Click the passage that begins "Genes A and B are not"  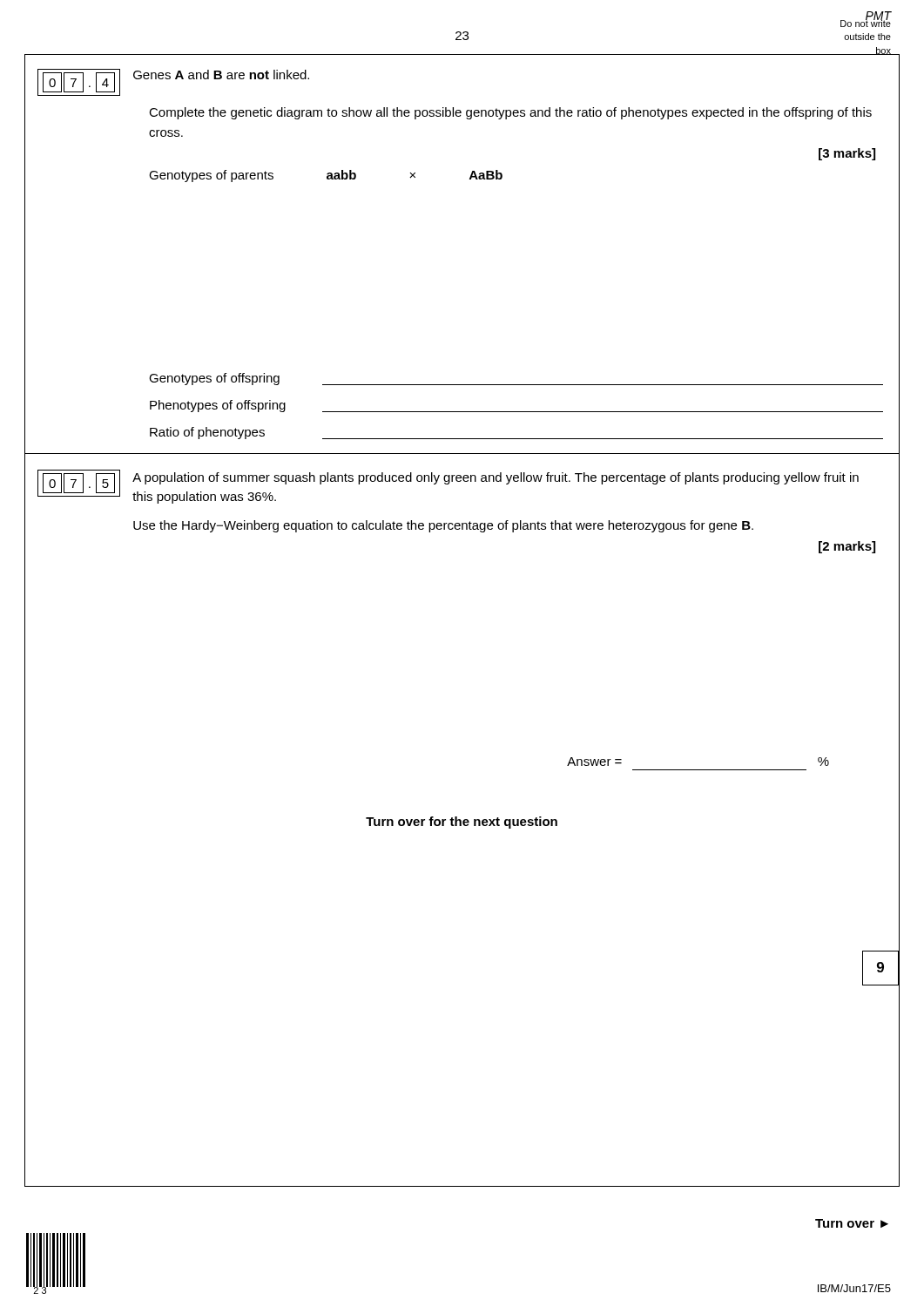(222, 74)
